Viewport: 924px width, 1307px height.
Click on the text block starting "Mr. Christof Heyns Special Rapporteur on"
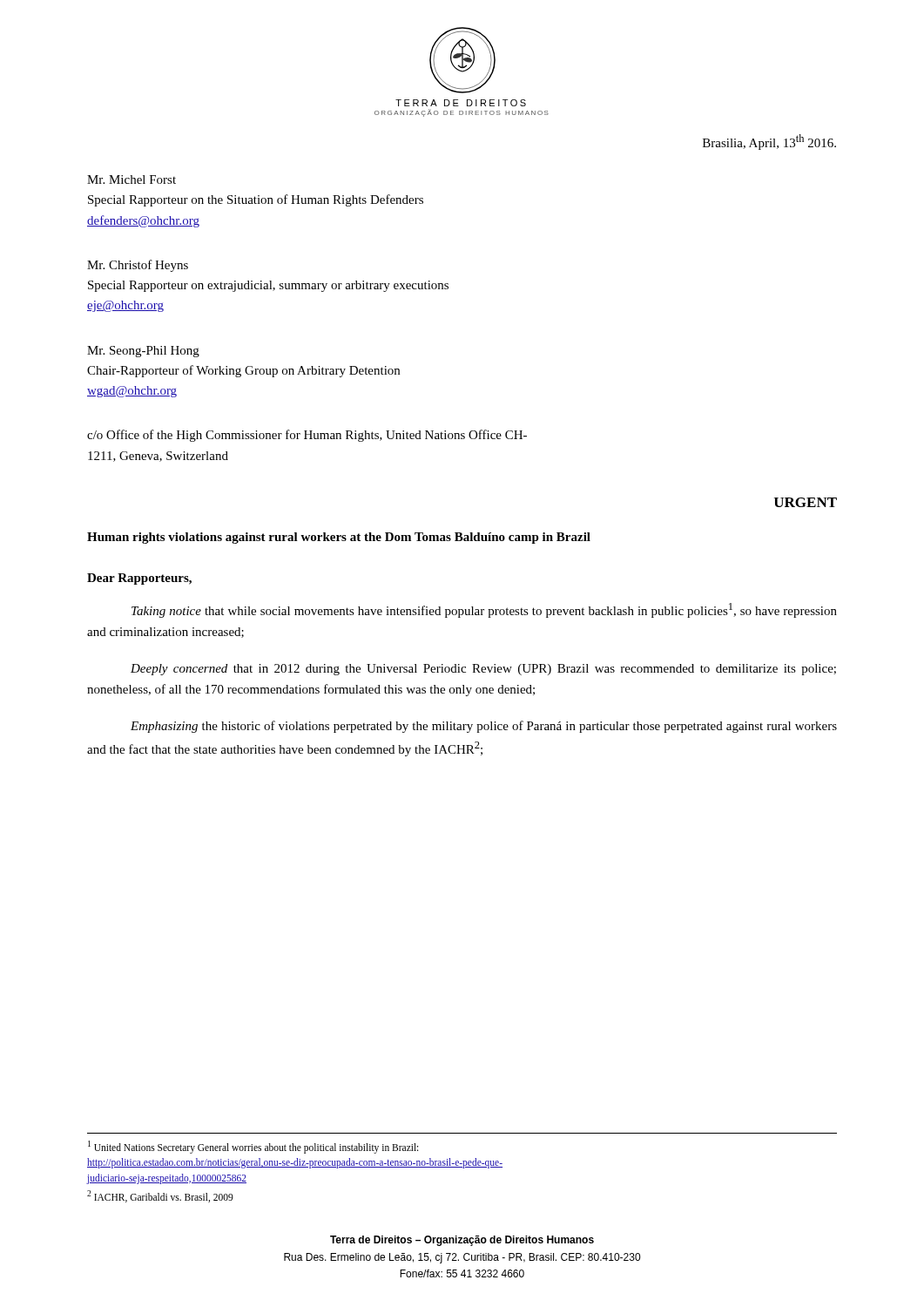click(268, 285)
